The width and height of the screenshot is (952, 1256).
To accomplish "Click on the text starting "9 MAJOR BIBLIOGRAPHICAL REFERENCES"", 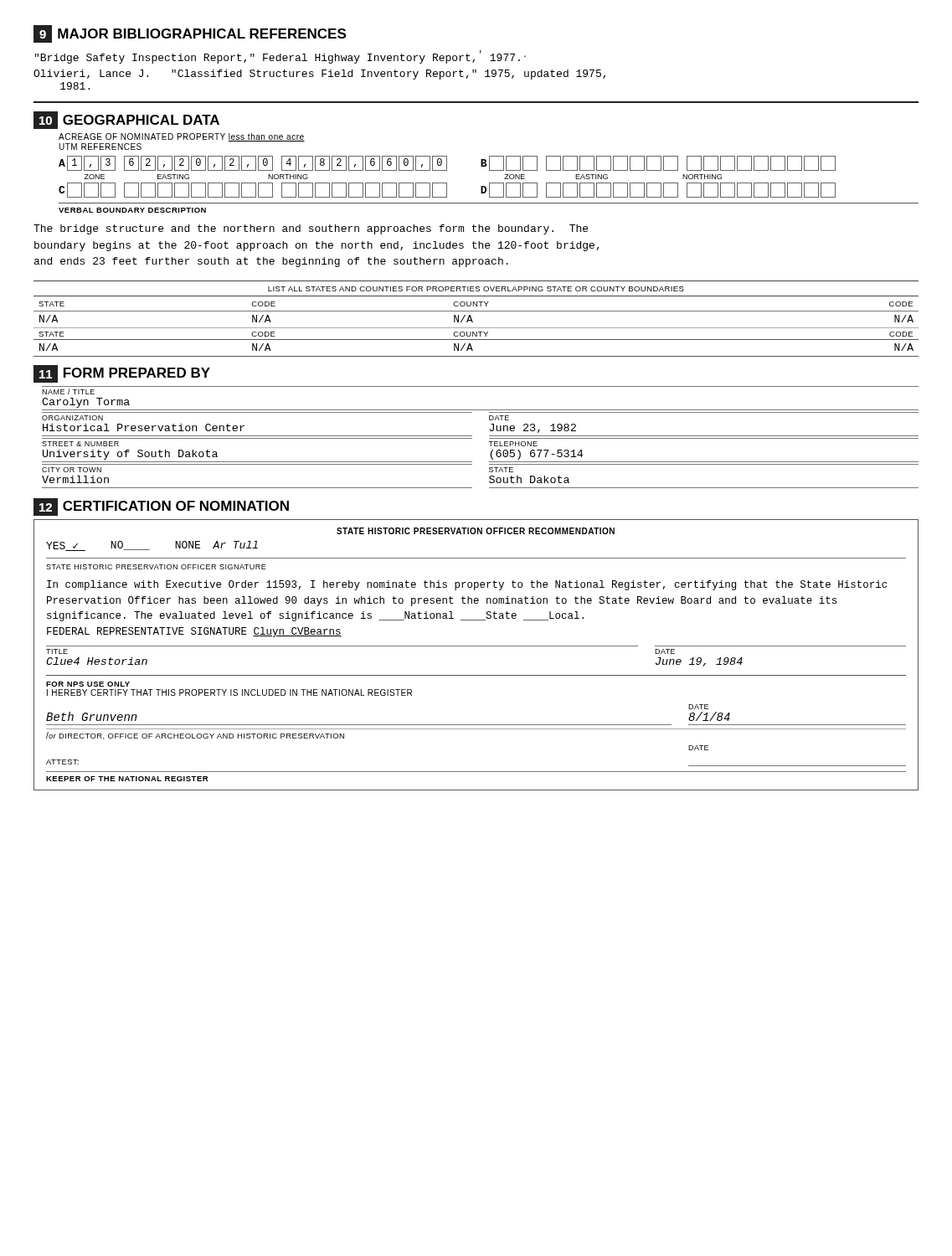I will (190, 34).
